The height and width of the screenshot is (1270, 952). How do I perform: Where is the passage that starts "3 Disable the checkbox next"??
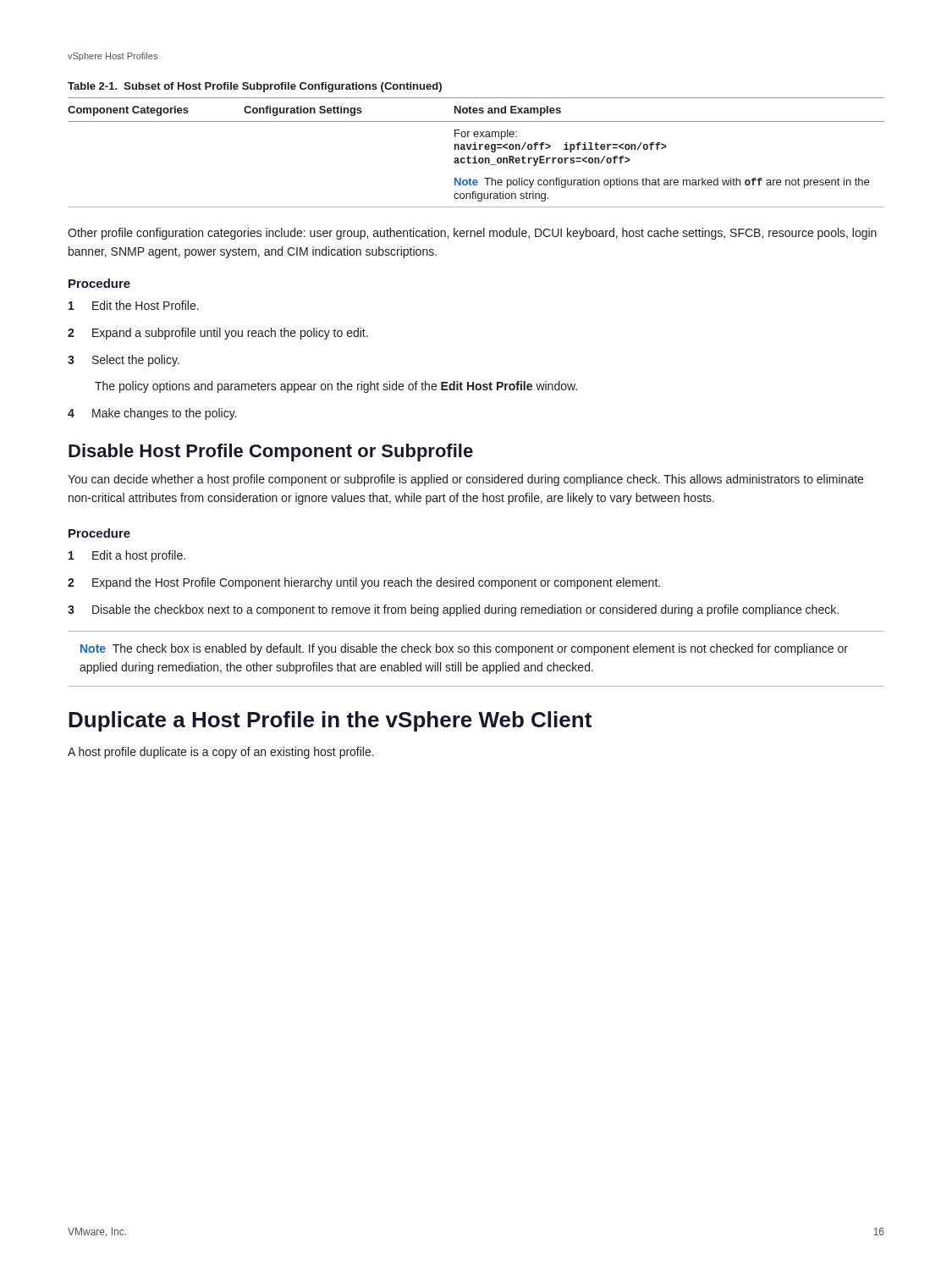pyautogui.click(x=454, y=610)
